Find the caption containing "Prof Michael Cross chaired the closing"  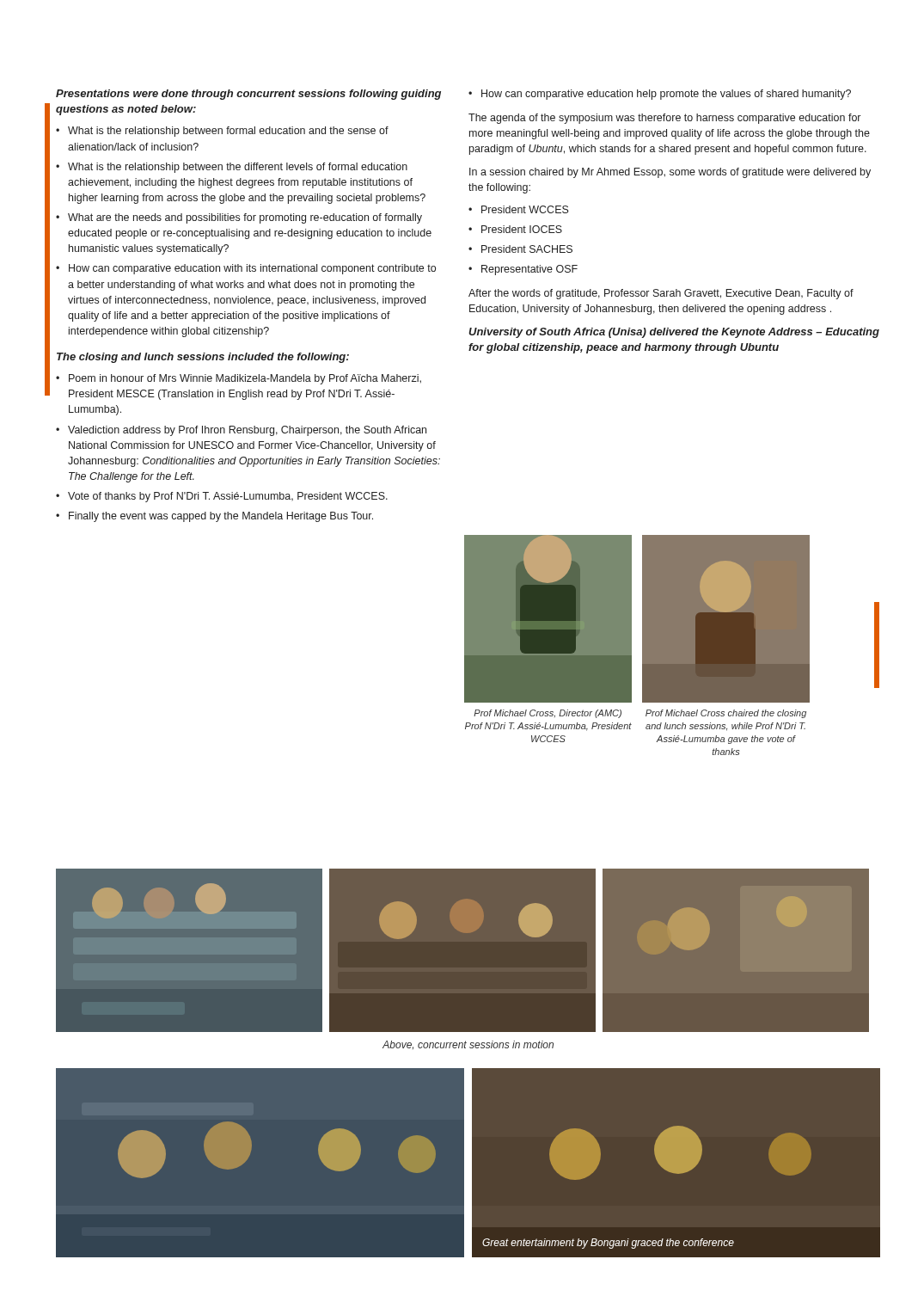click(726, 732)
